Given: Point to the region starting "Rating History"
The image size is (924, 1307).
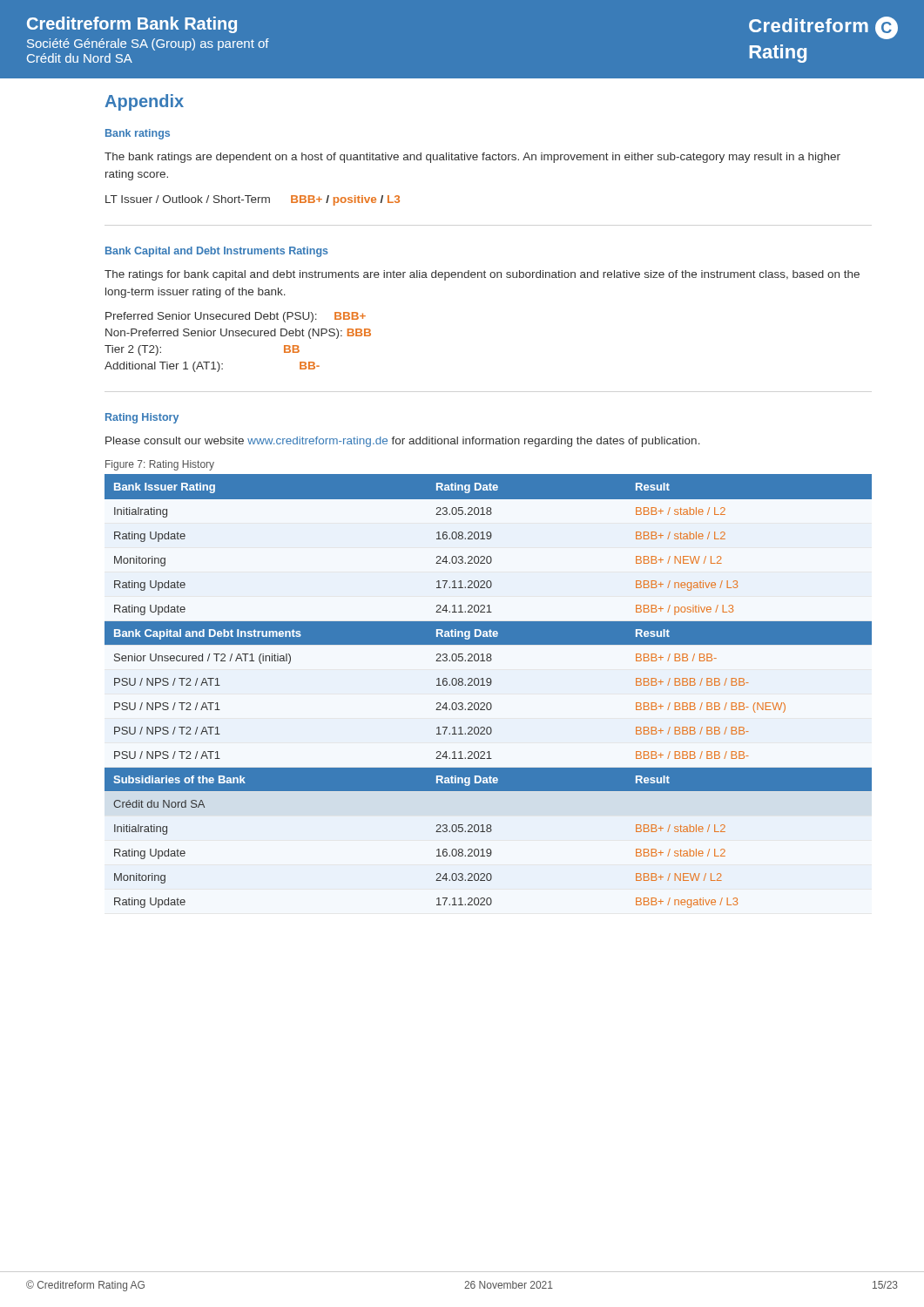Looking at the screenshot, I should tap(142, 417).
